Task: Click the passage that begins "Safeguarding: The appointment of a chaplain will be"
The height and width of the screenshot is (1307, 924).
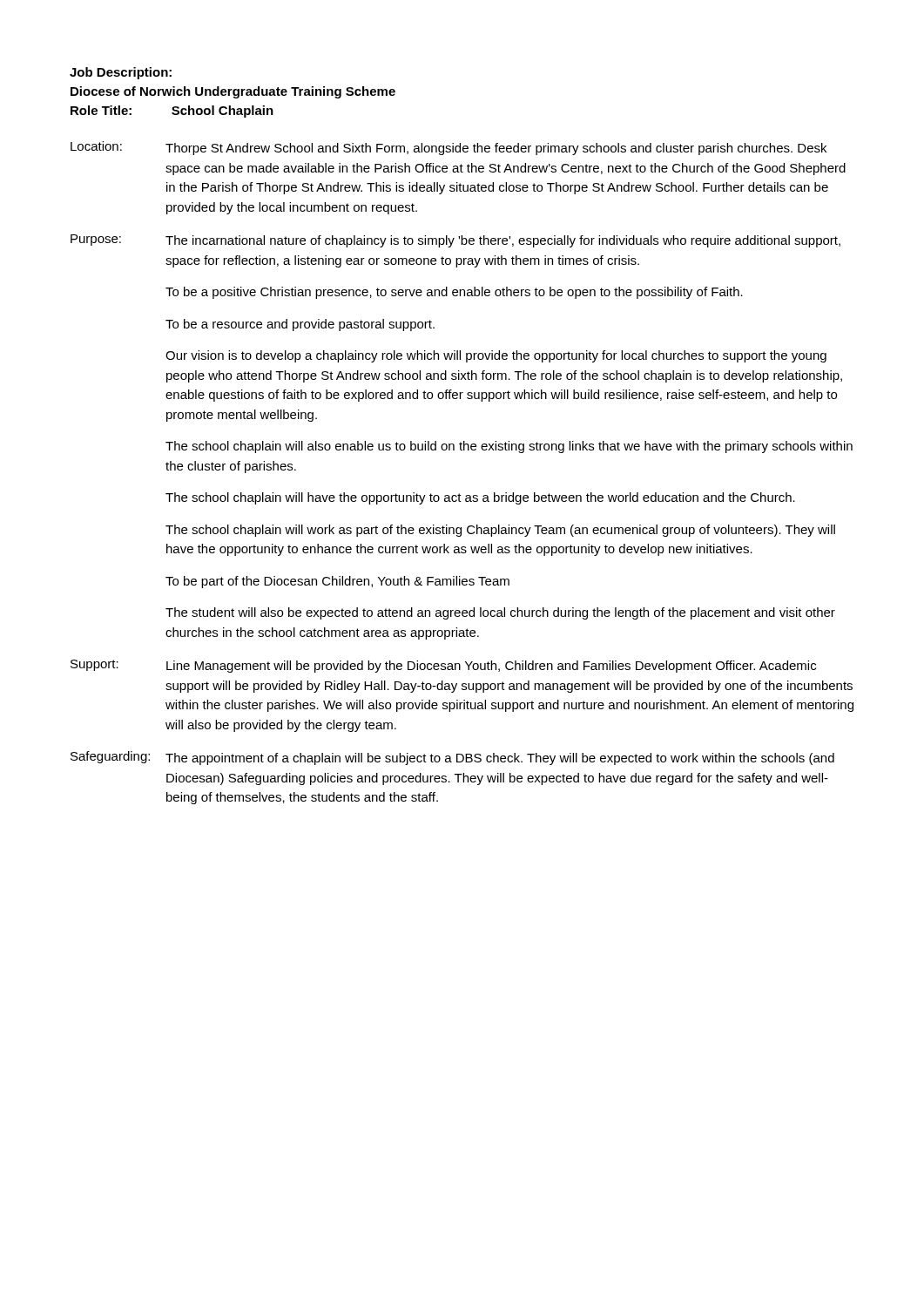Action: (462, 778)
